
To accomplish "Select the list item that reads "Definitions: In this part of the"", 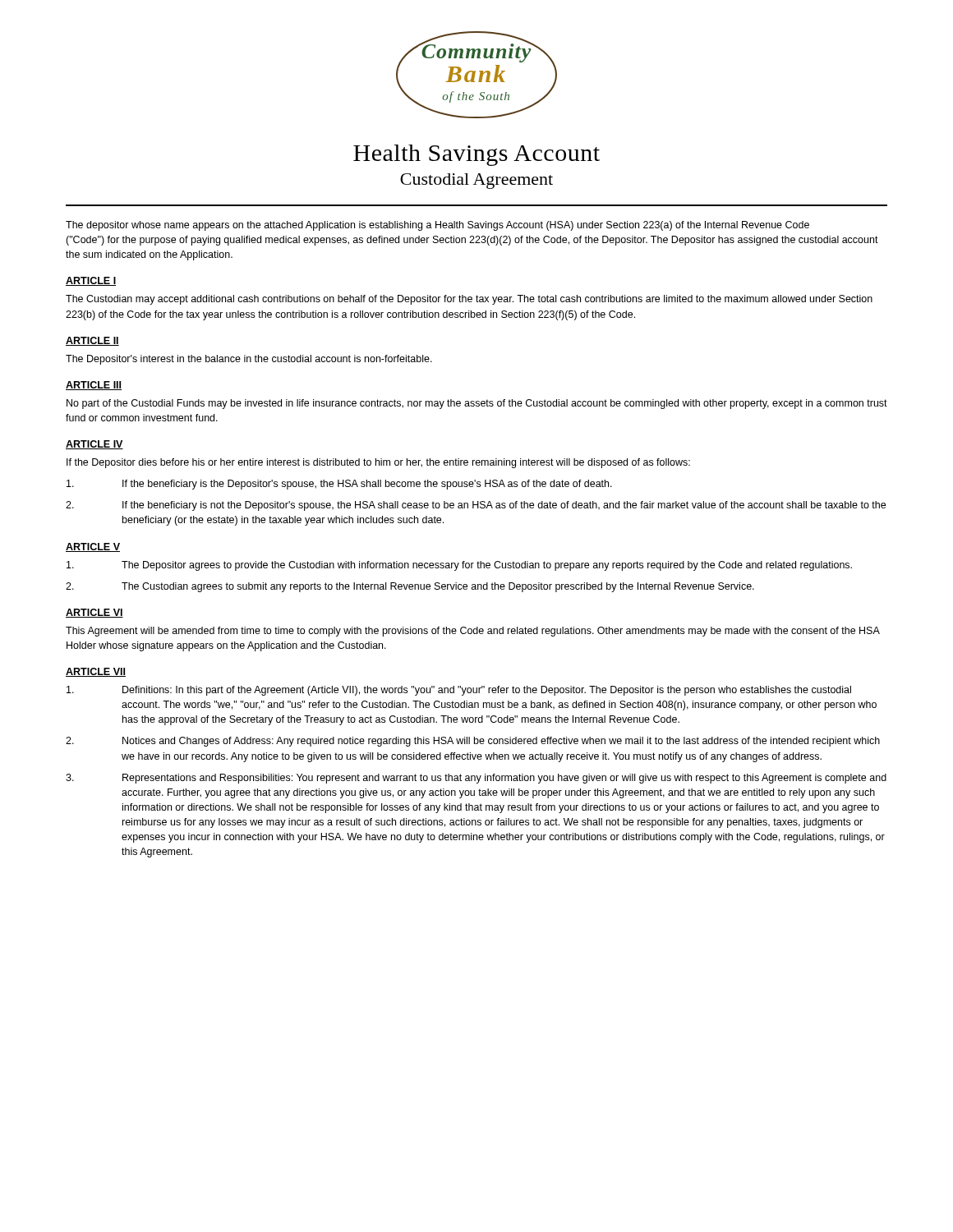I will click(476, 705).
